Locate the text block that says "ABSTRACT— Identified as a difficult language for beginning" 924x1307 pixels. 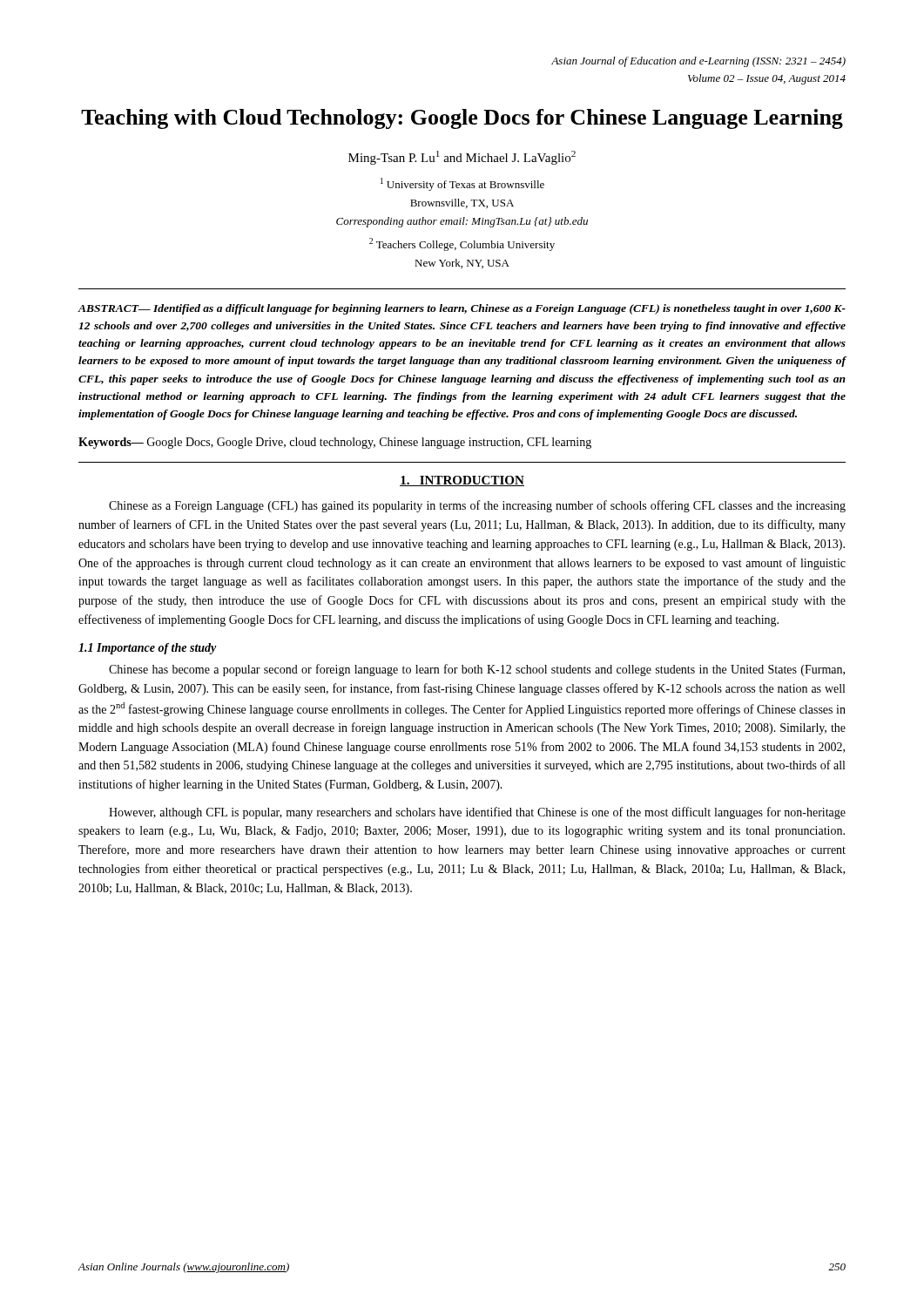(x=462, y=361)
